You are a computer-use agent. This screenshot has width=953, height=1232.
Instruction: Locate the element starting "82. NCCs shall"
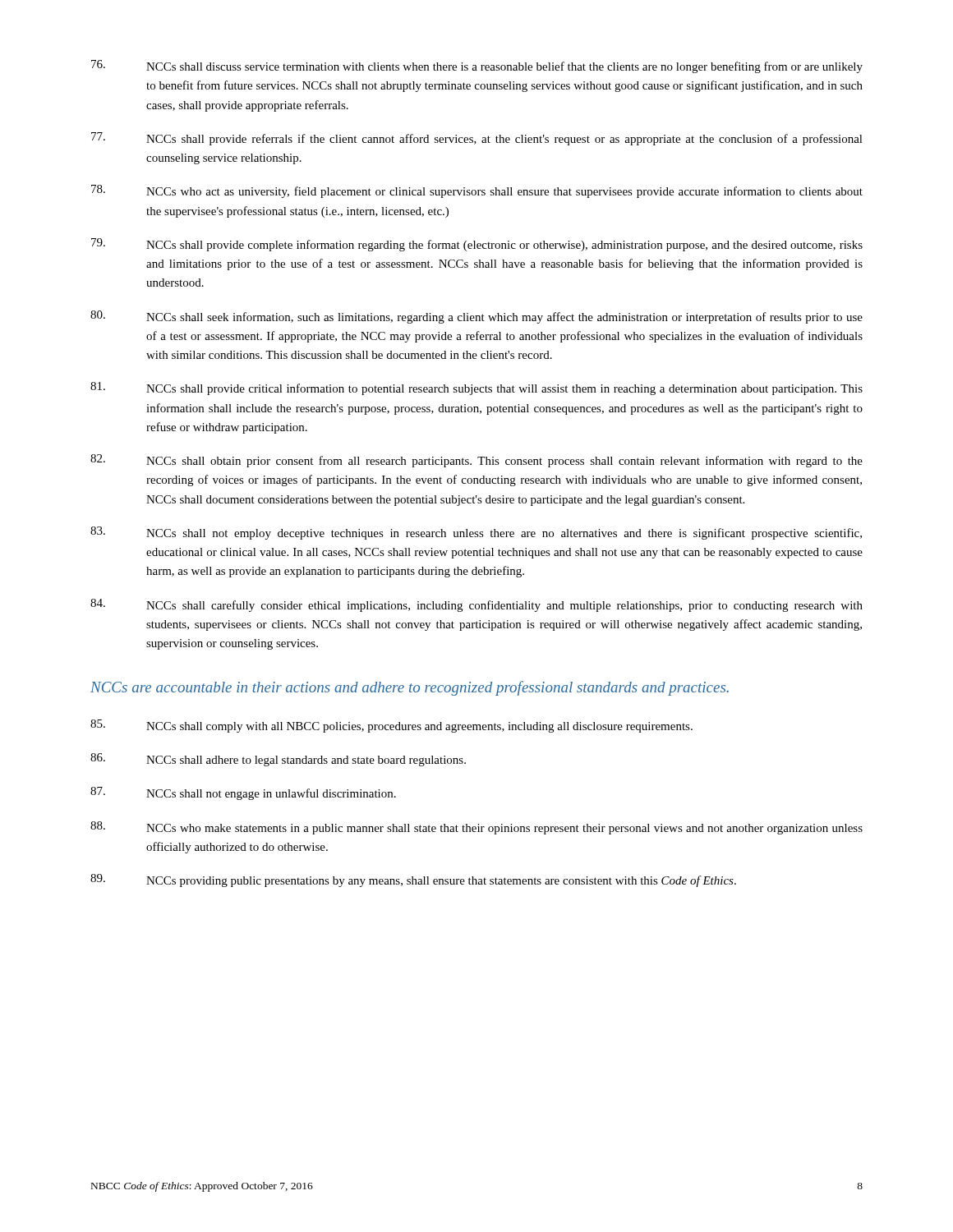click(476, 480)
